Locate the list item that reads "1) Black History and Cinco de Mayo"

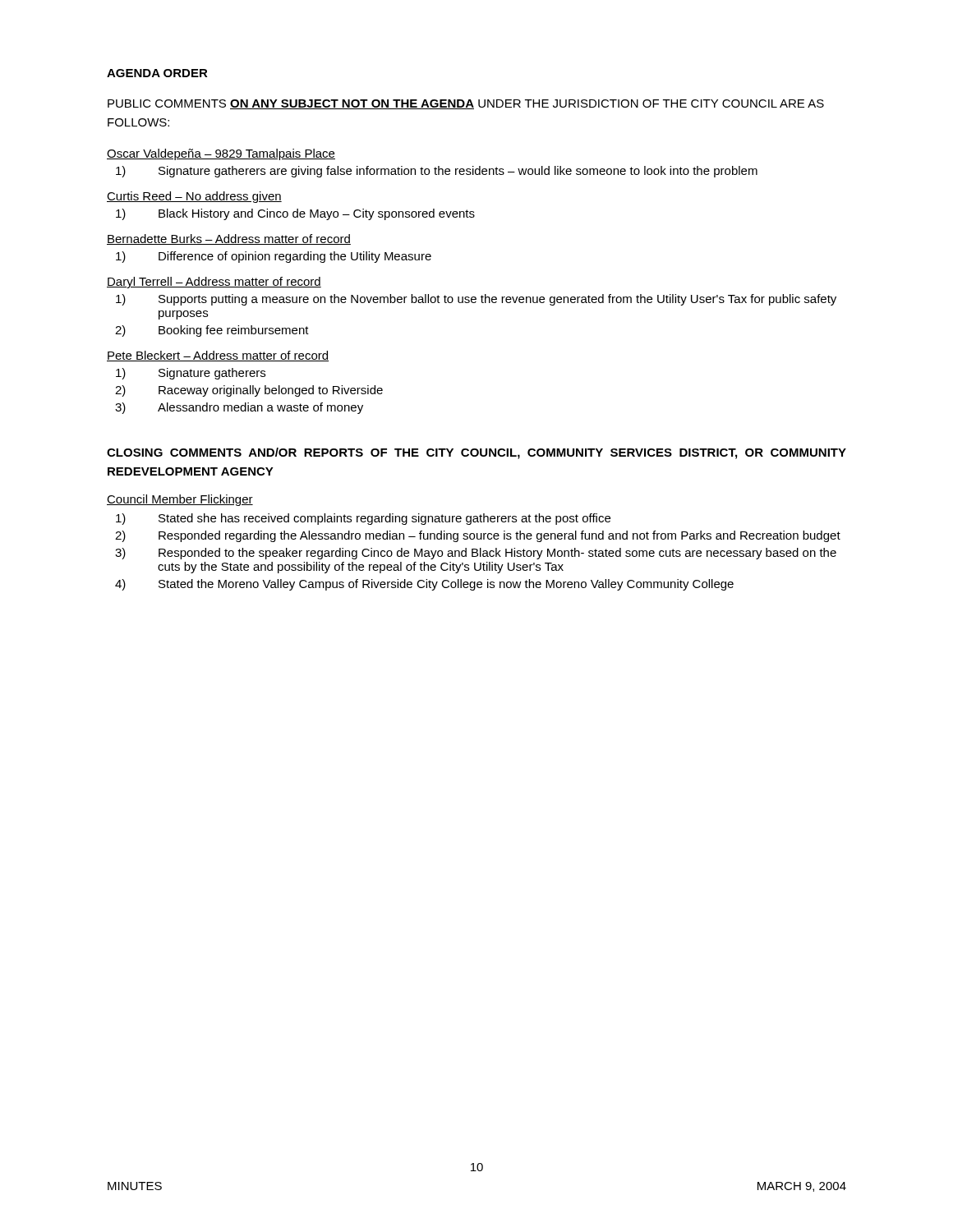(476, 213)
